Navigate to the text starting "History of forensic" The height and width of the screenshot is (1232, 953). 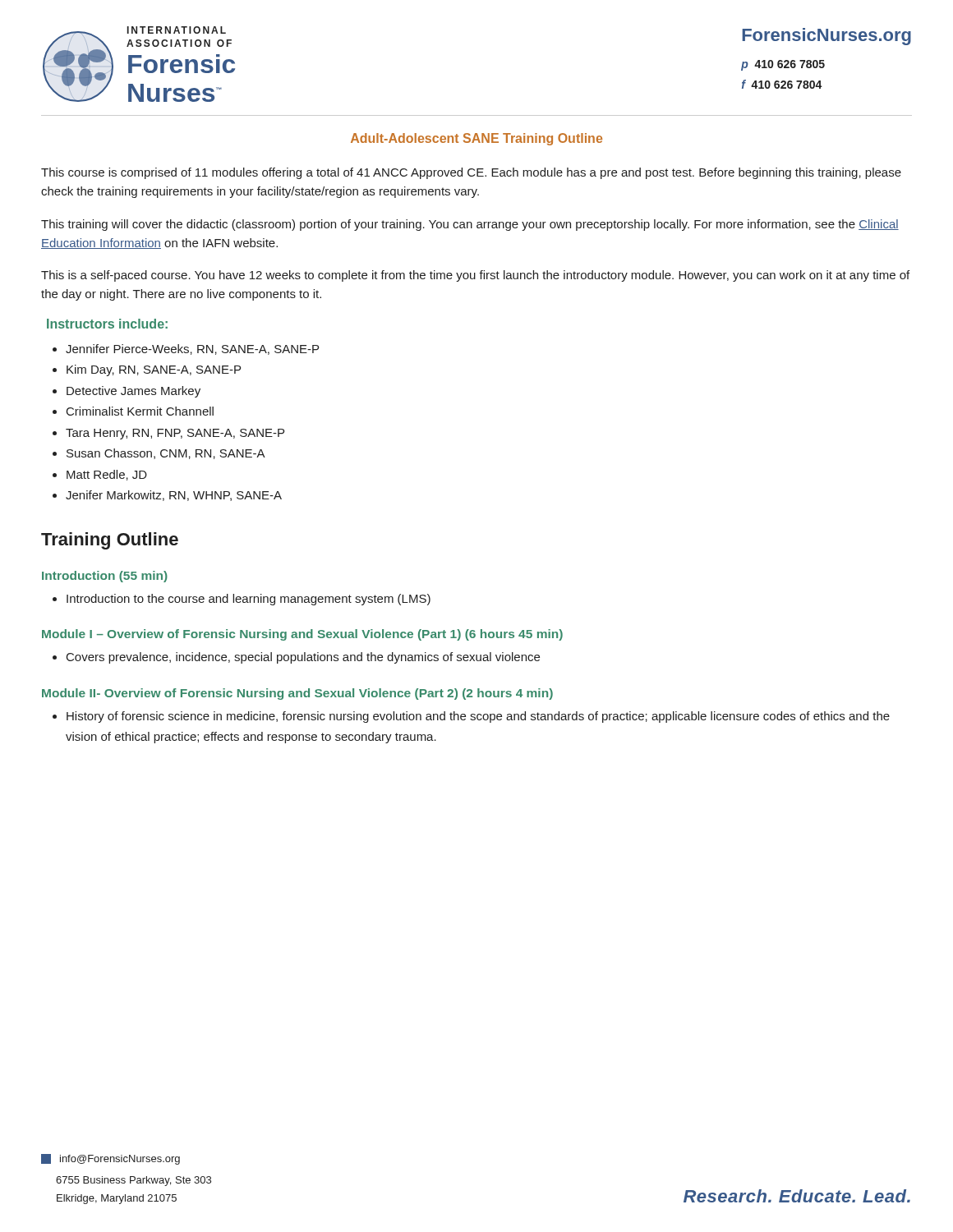[478, 726]
